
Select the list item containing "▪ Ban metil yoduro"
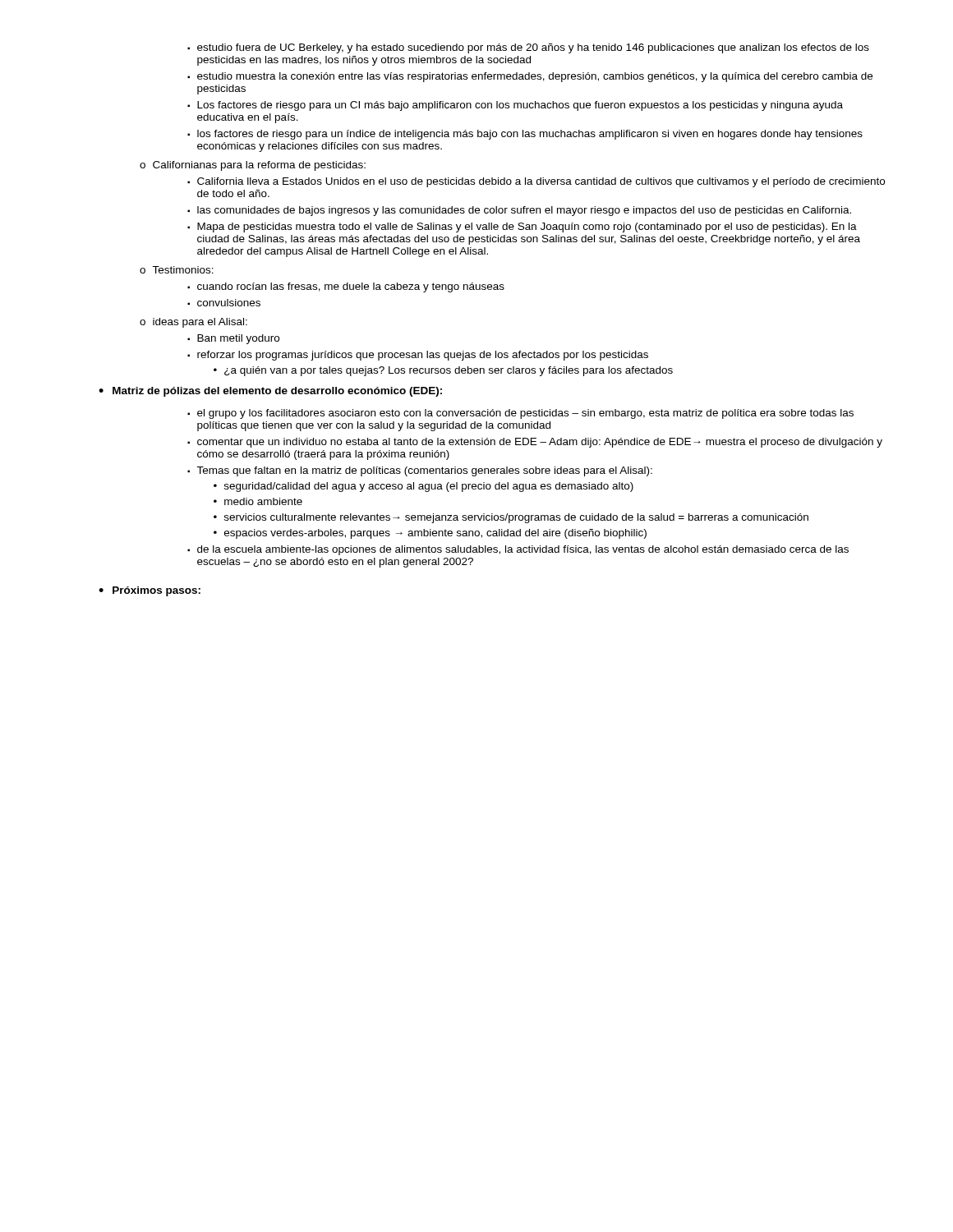click(233, 339)
